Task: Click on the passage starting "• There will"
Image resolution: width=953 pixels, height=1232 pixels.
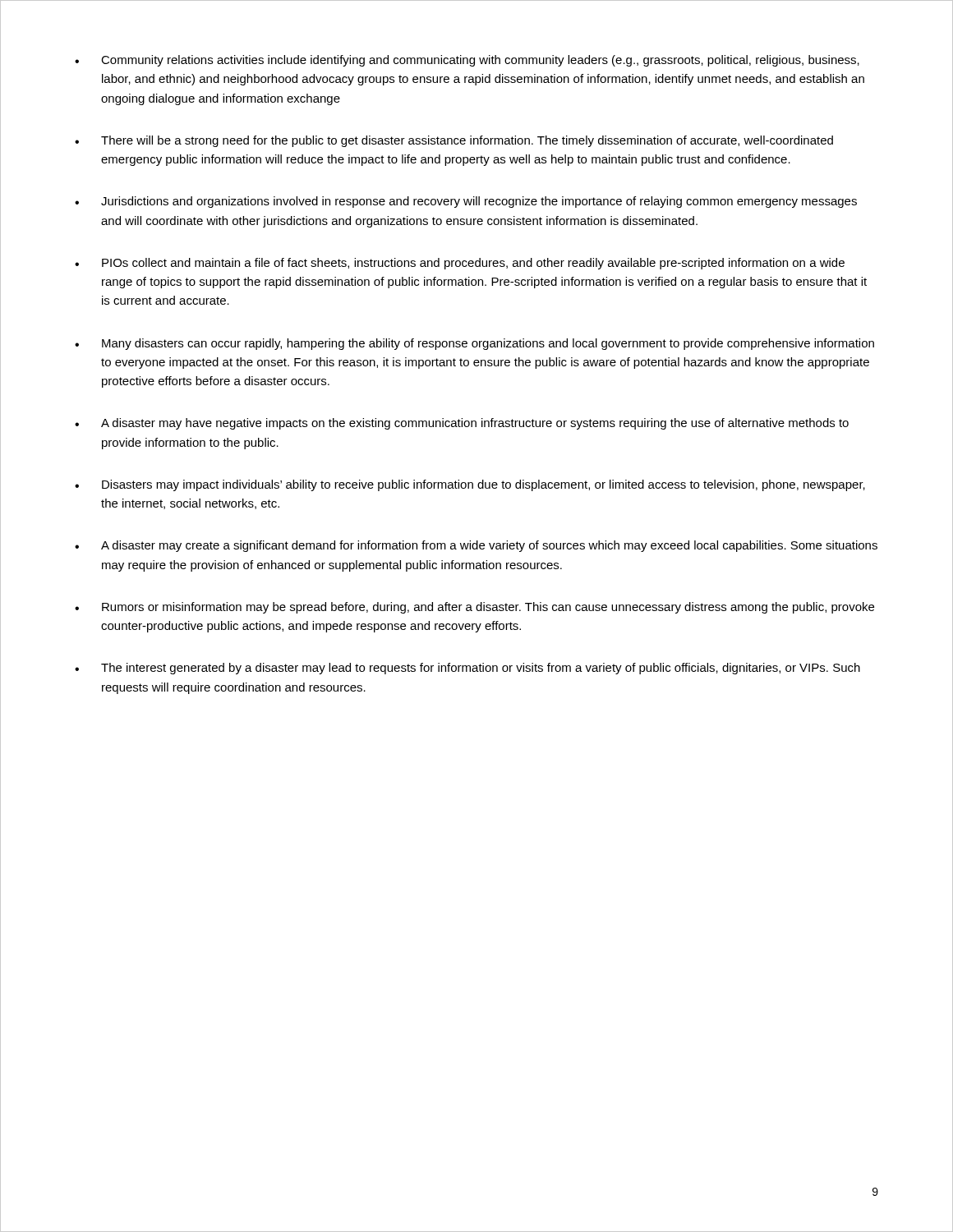Action: 476,149
